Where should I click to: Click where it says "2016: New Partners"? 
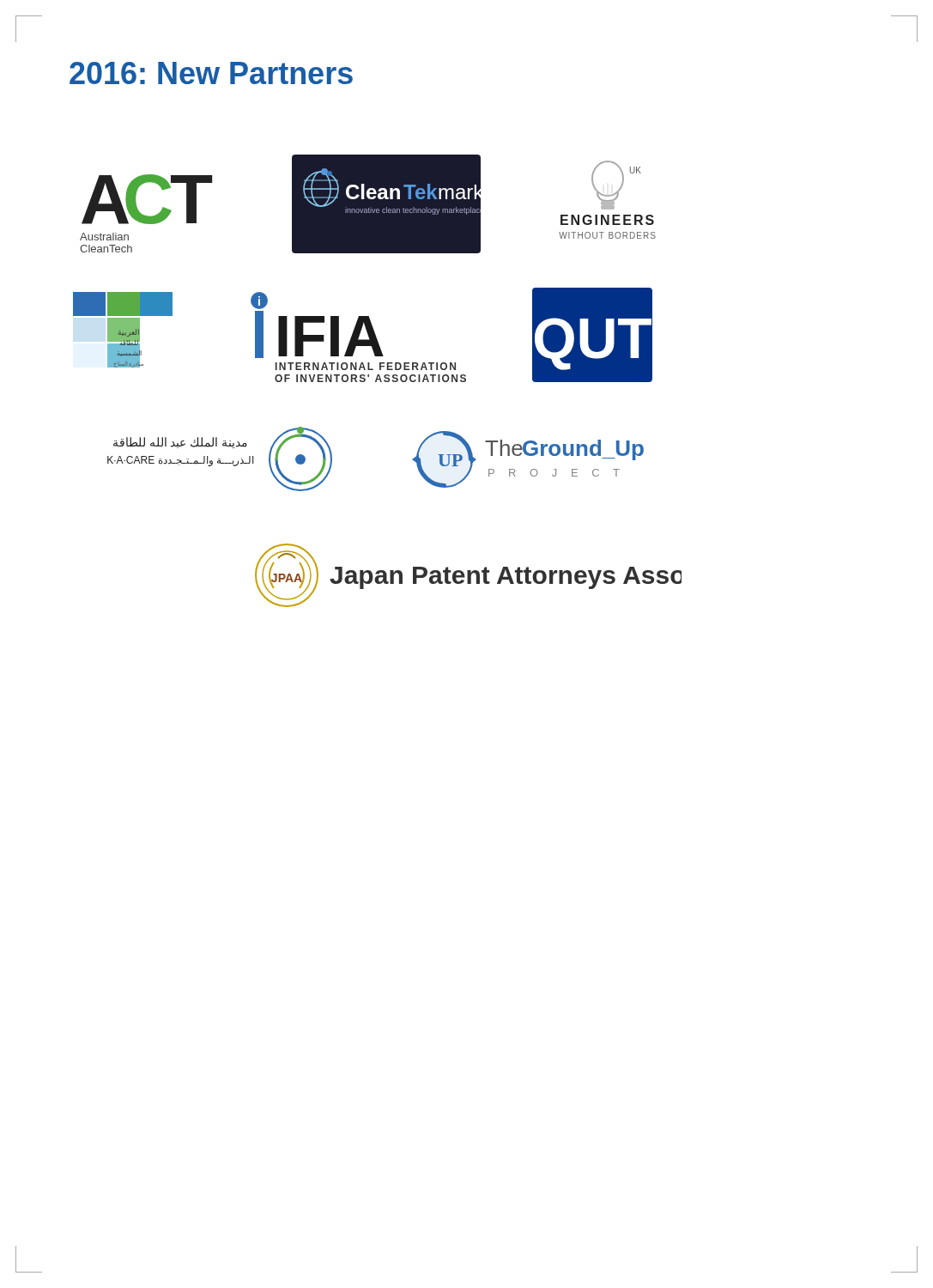pos(211,73)
